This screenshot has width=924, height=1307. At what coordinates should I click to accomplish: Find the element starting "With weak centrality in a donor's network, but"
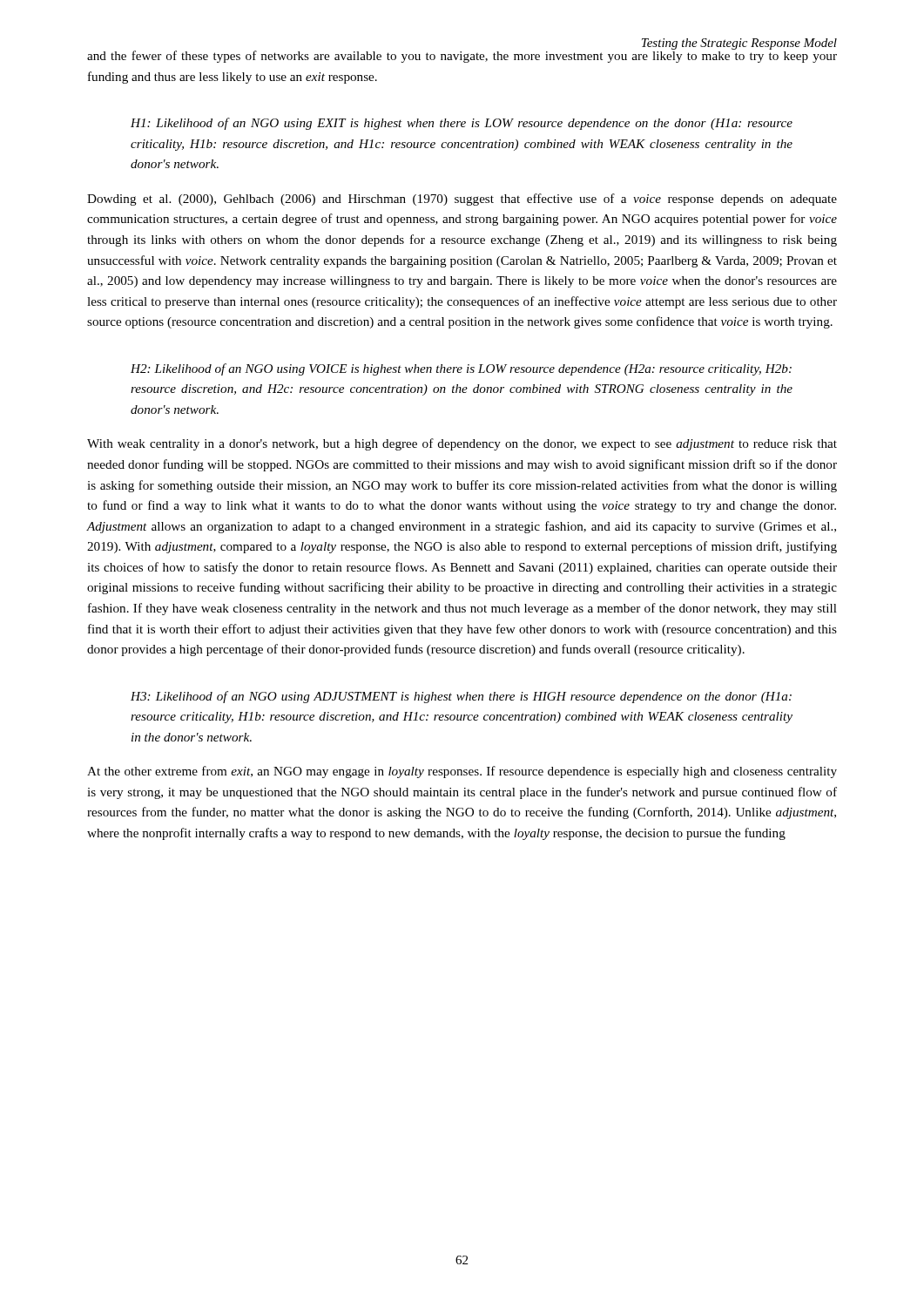coord(462,546)
